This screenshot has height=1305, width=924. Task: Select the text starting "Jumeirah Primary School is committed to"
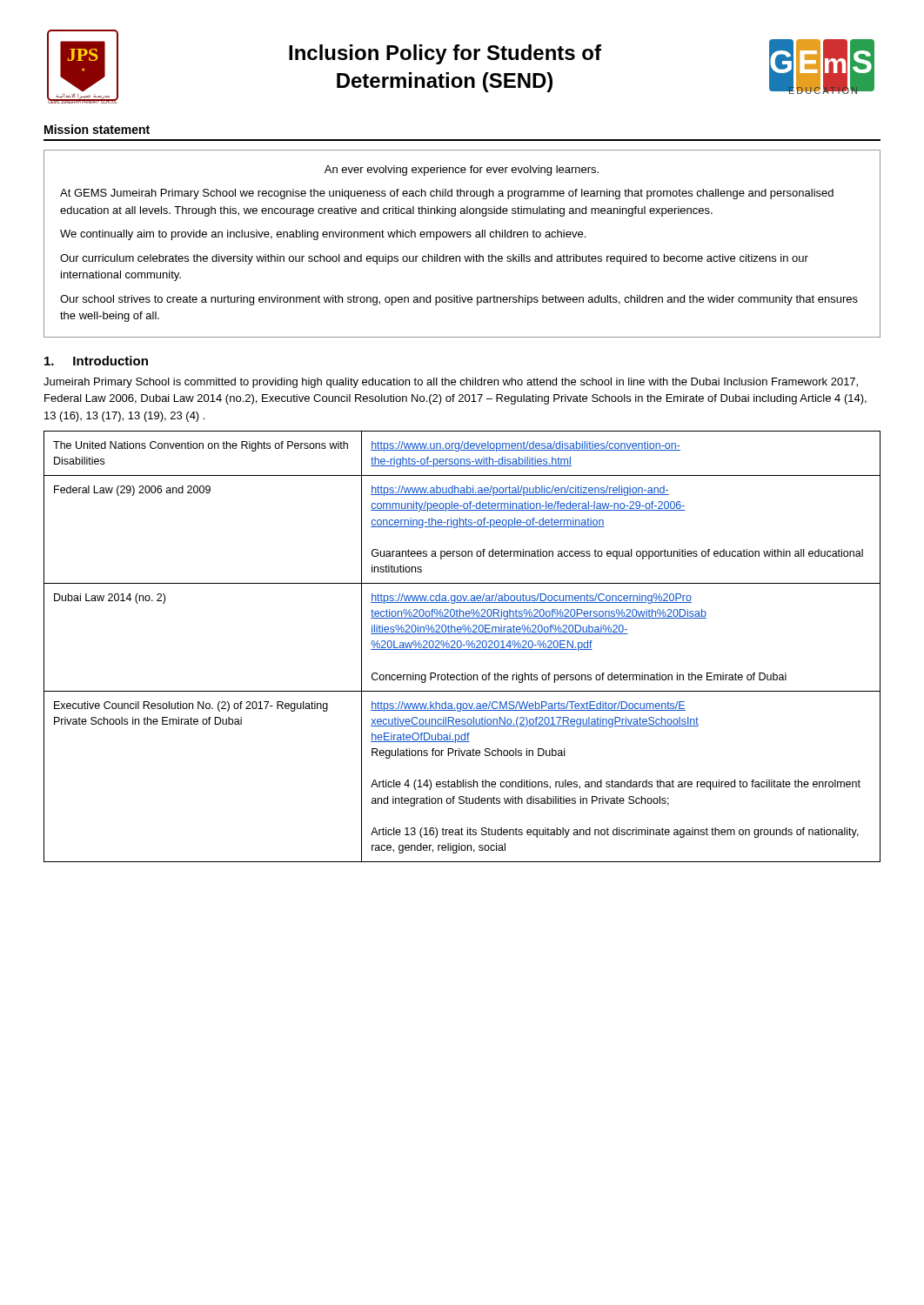(x=455, y=398)
